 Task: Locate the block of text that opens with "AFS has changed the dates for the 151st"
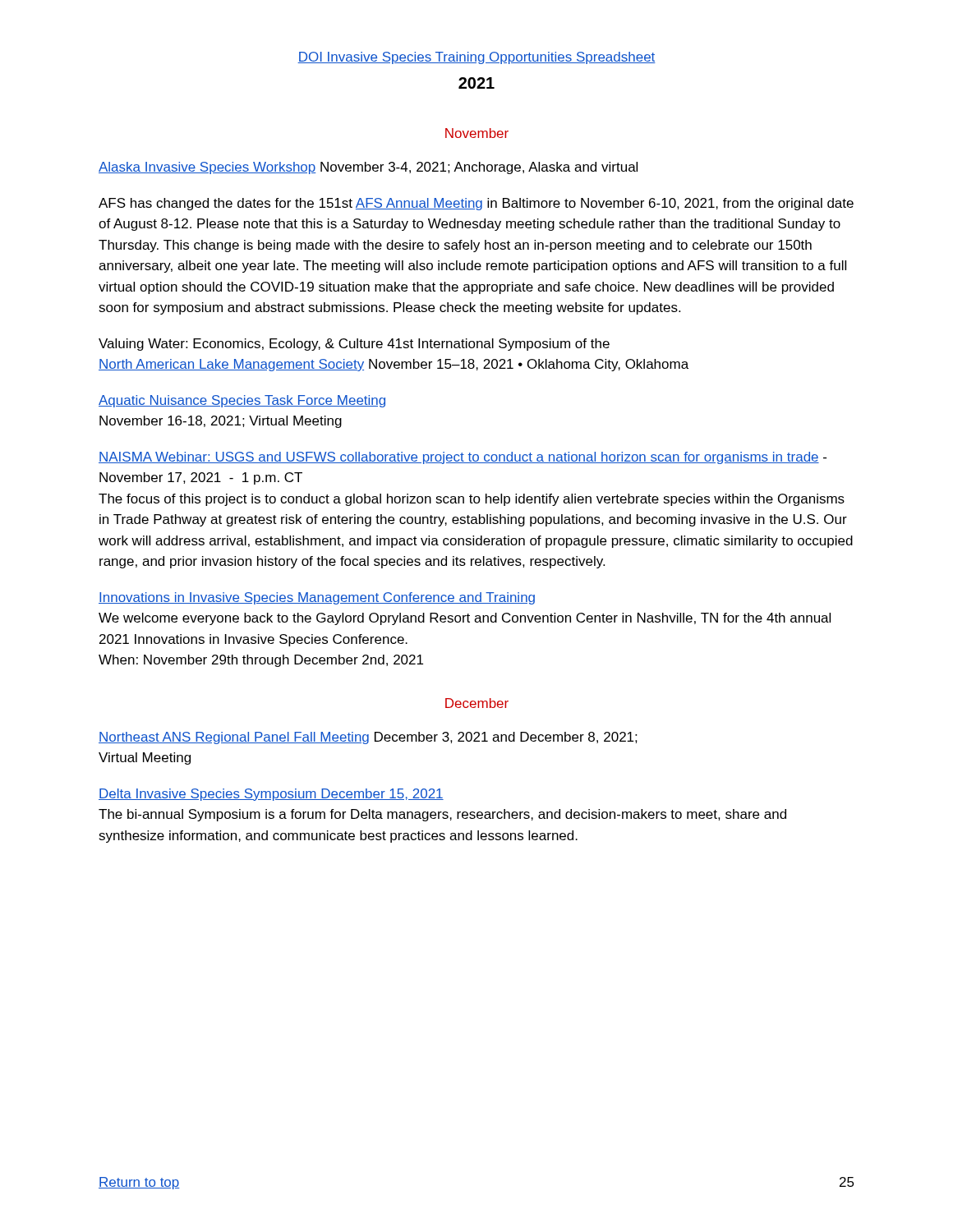[x=476, y=255]
